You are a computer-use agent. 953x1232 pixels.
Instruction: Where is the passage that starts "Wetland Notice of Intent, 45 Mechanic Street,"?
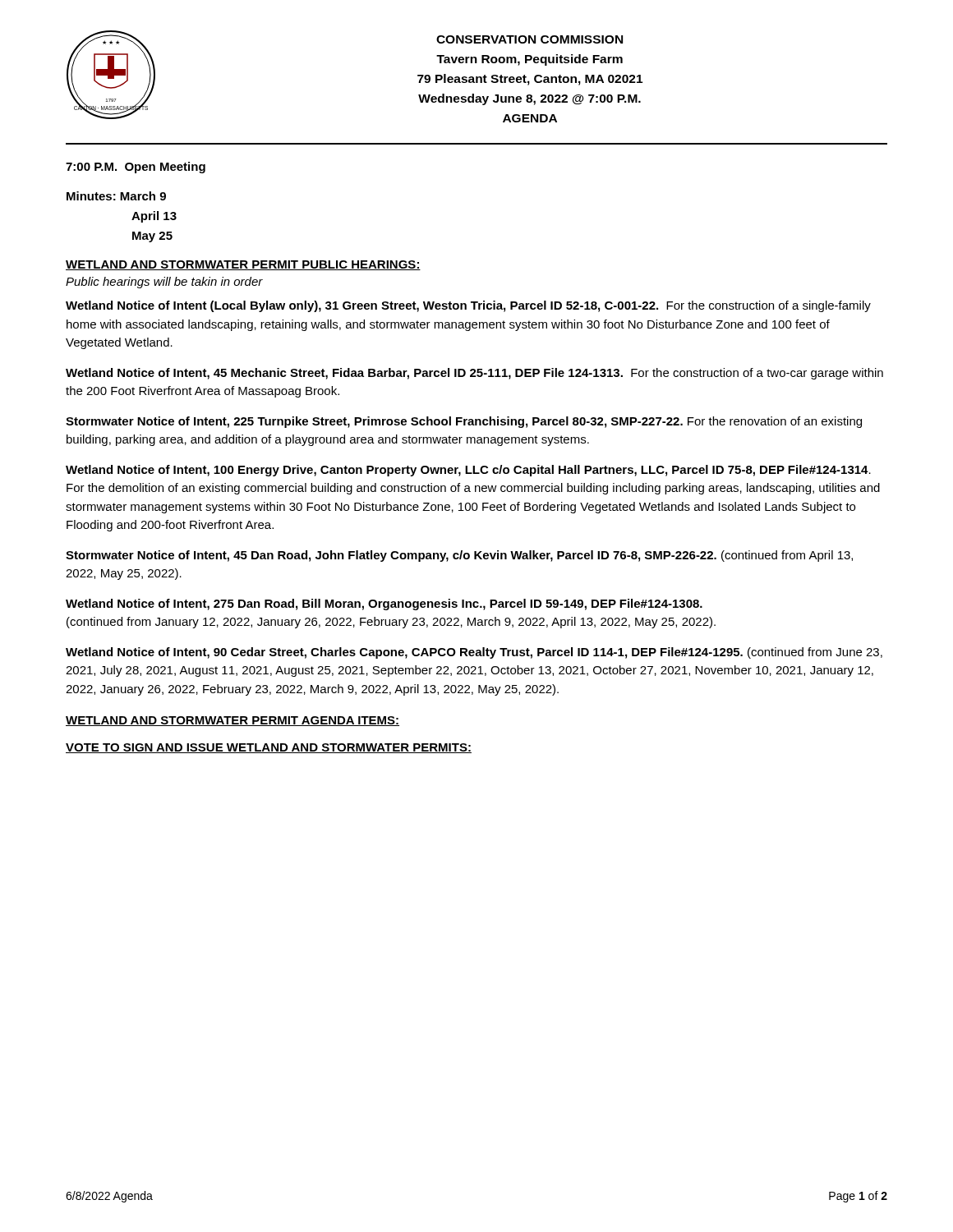pos(475,381)
